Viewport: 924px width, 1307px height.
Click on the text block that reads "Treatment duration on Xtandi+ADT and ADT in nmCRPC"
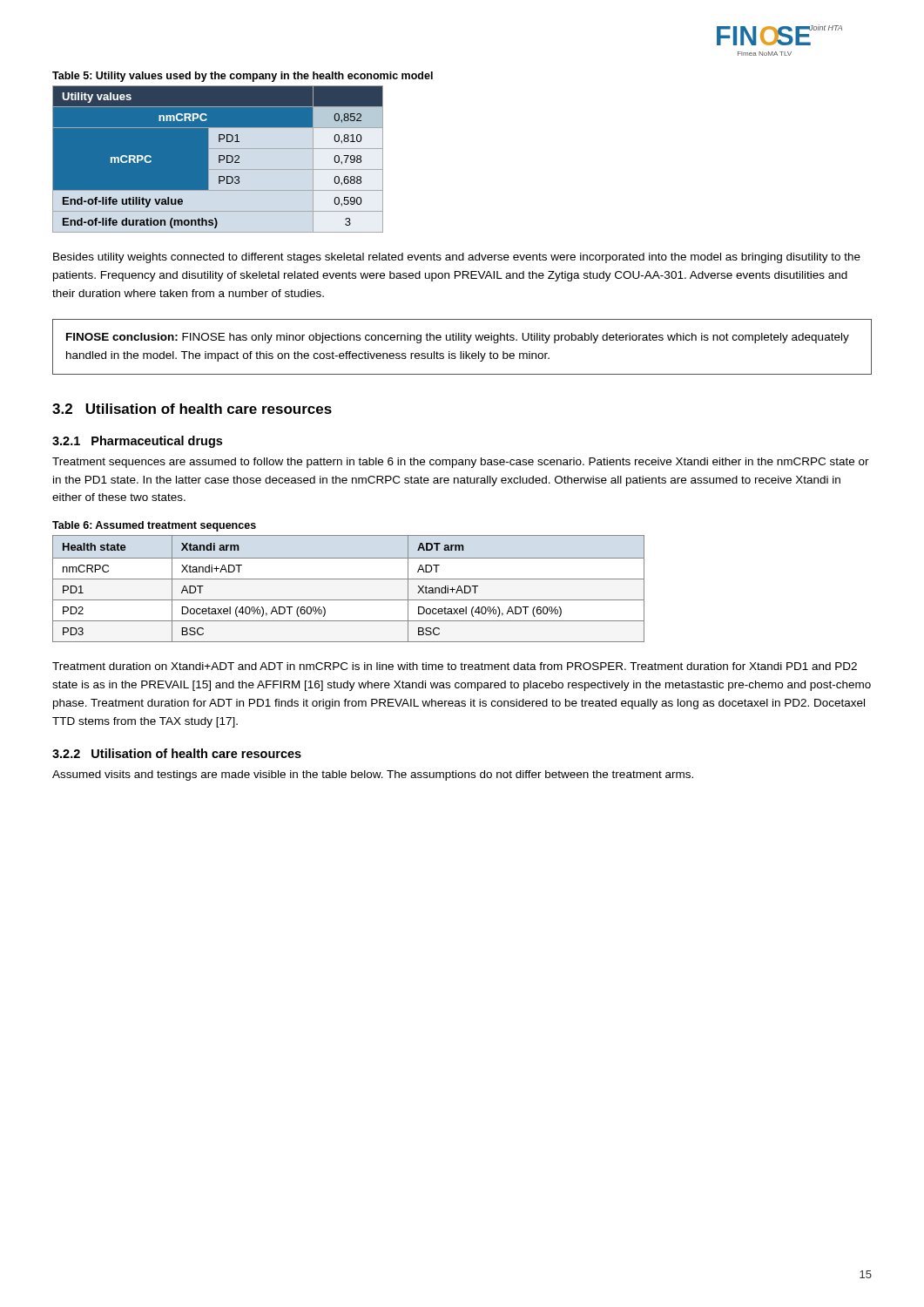coord(462,694)
